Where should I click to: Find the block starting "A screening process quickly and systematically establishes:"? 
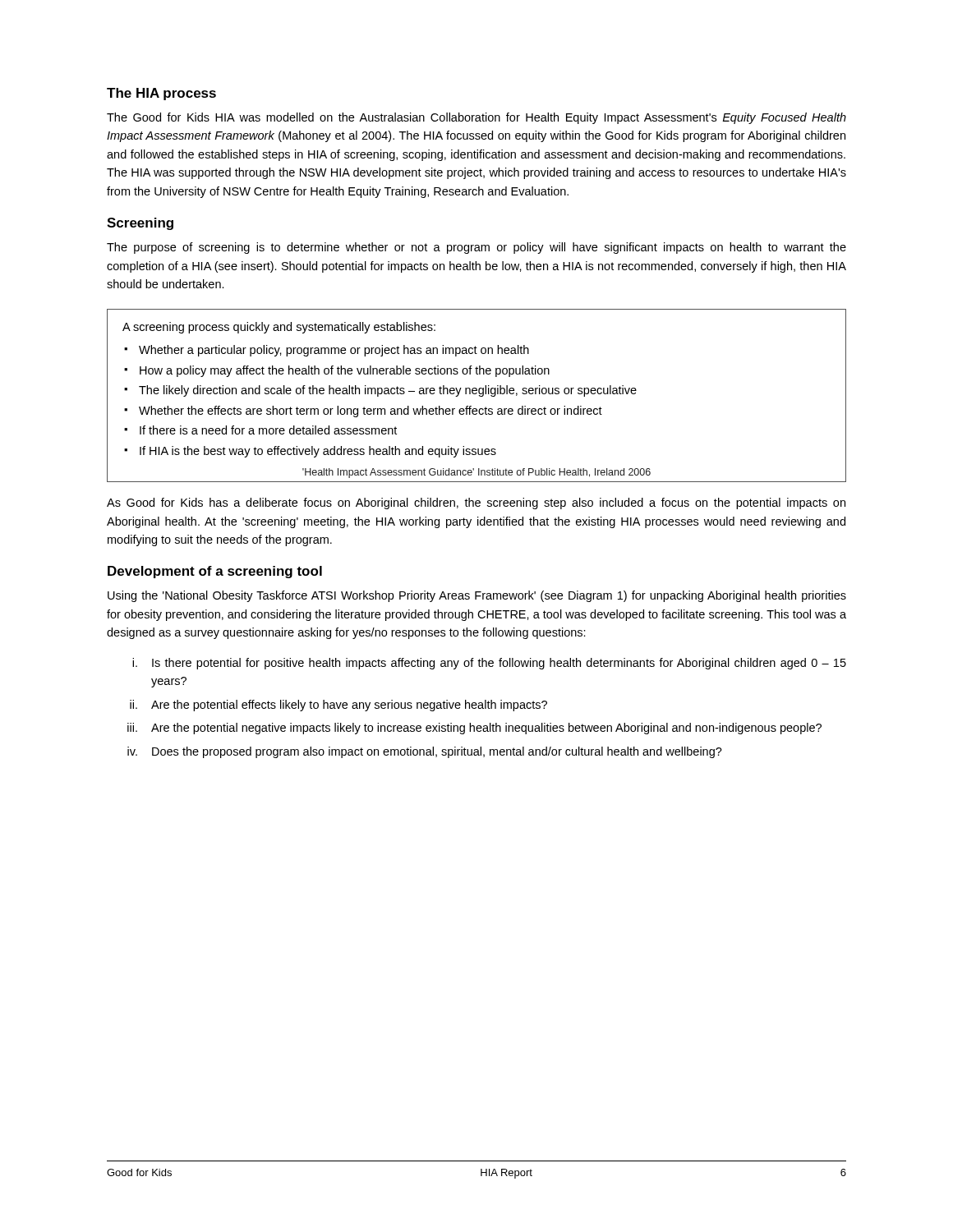[x=279, y=327]
